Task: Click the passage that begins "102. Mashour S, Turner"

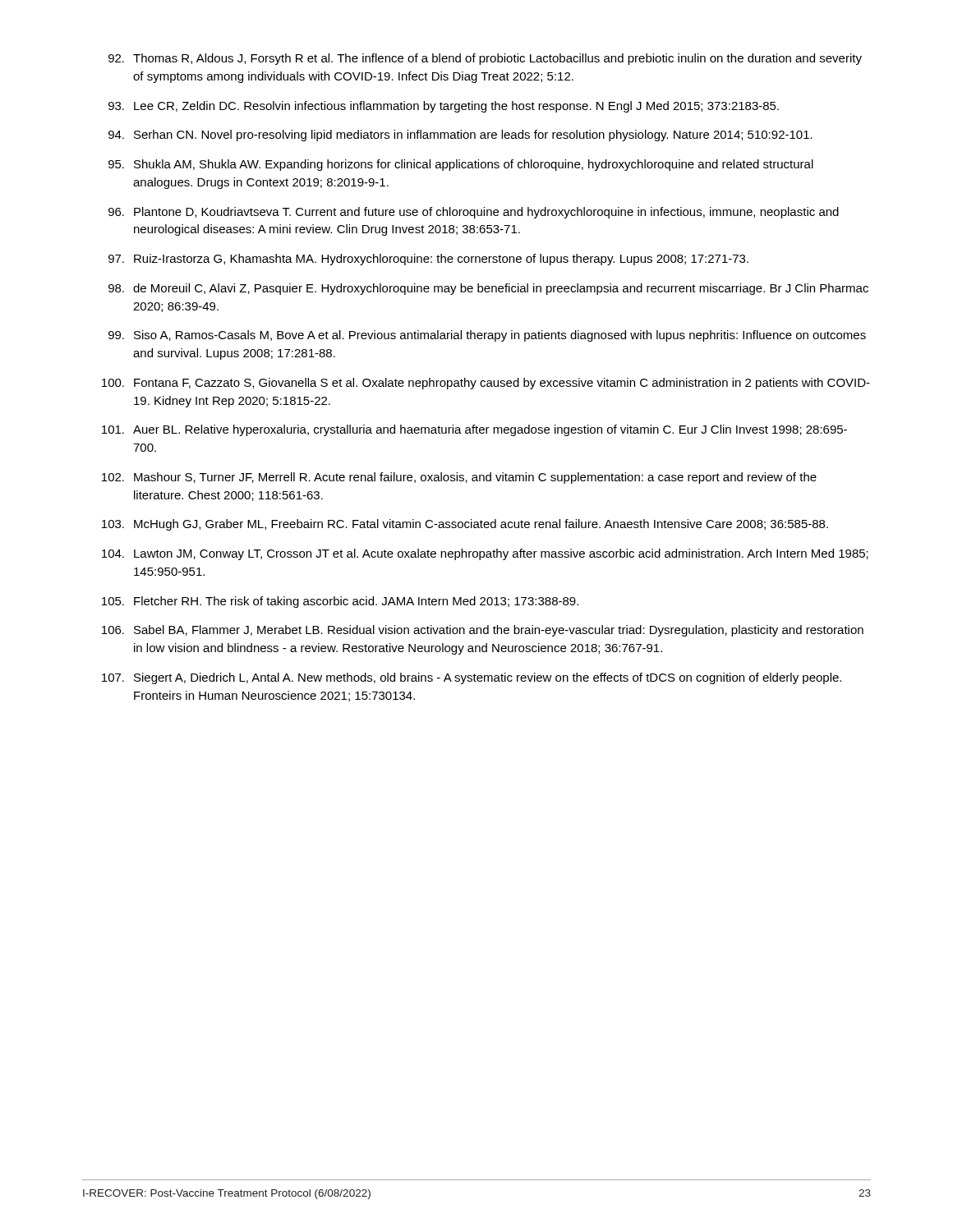Action: pos(476,486)
